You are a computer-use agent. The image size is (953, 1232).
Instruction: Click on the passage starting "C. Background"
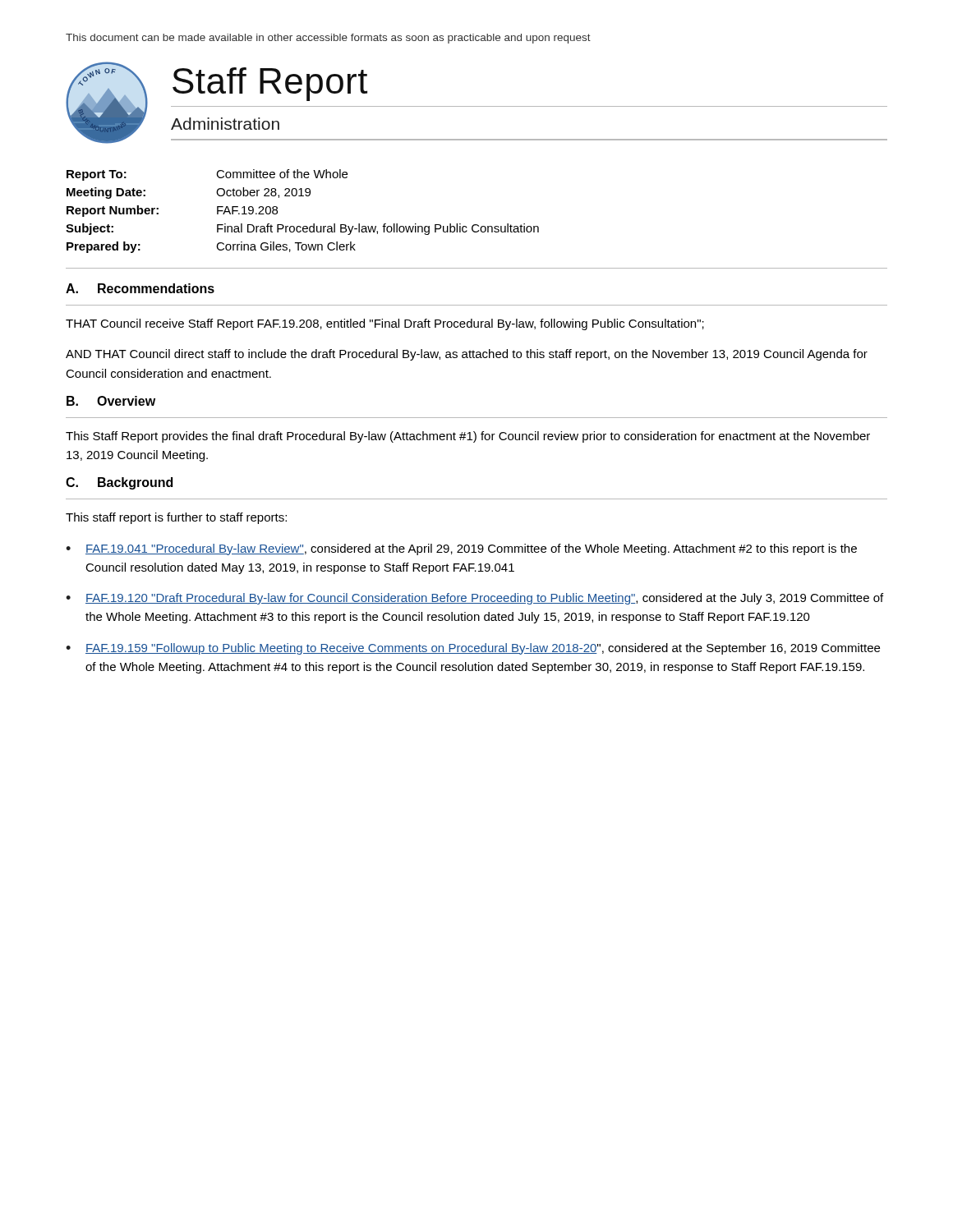(120, 483)
